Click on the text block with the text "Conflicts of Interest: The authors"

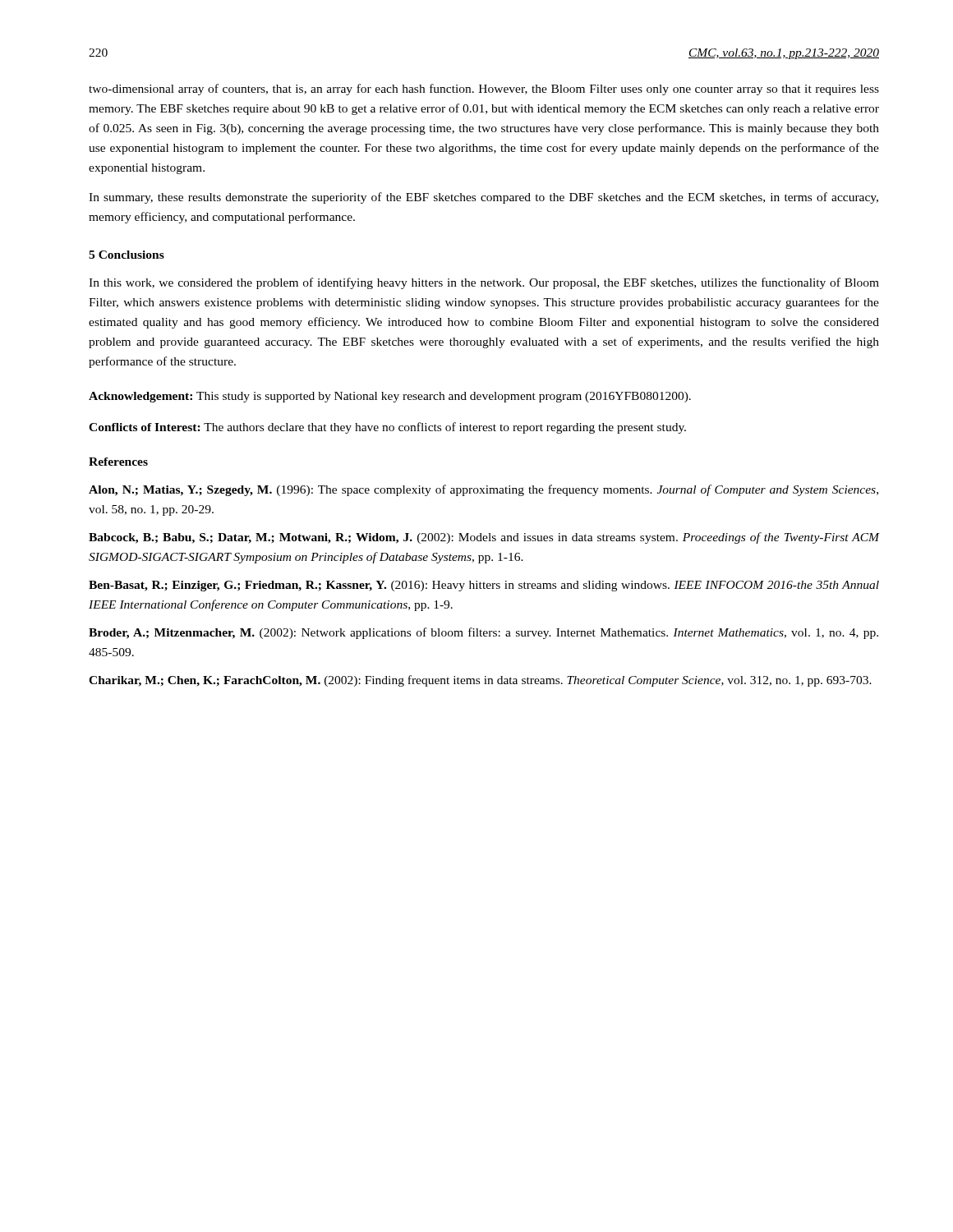click(484, 427)
